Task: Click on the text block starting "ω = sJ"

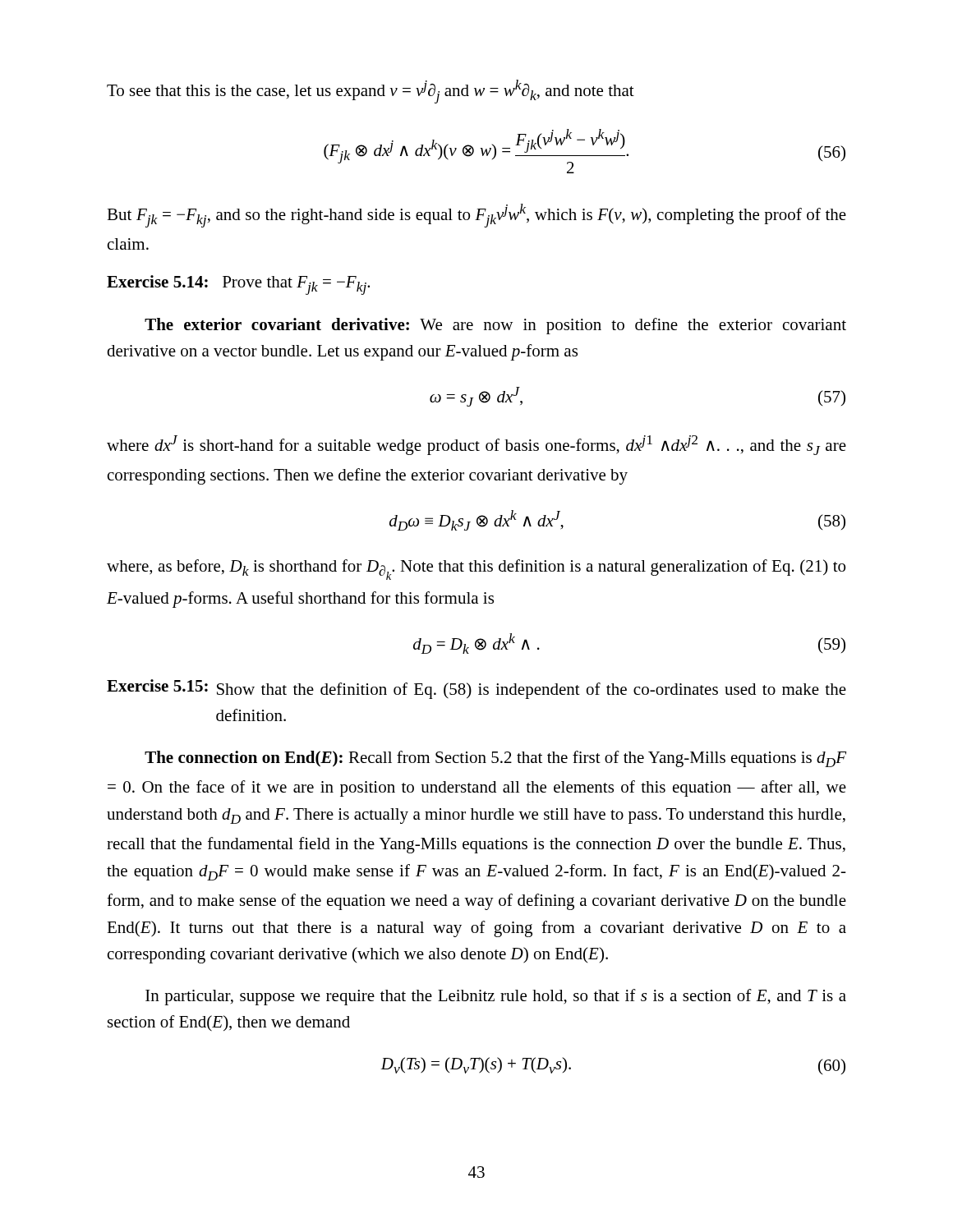Action: point(476,397)
